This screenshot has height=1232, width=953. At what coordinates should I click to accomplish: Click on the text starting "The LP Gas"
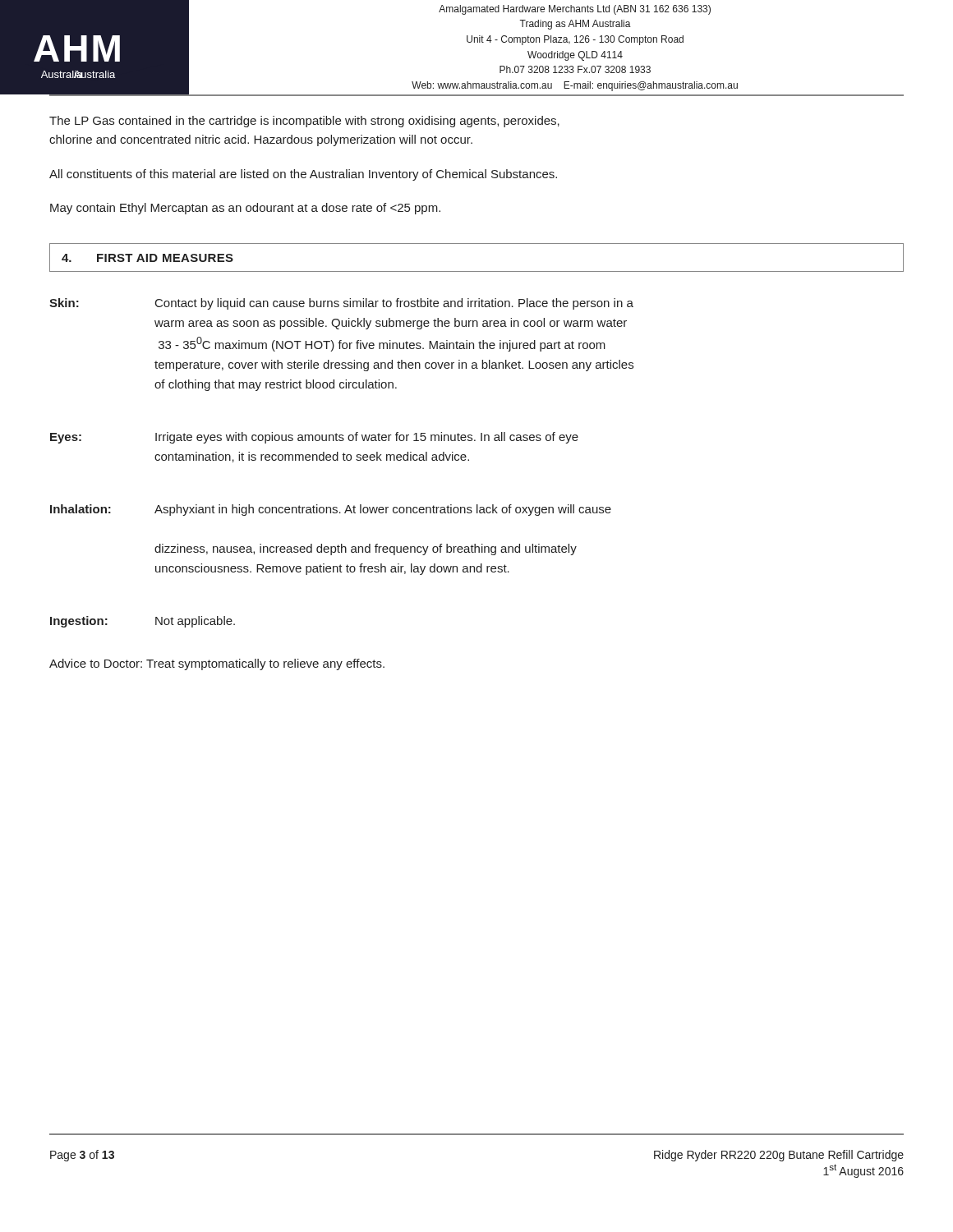pos(305,130)
